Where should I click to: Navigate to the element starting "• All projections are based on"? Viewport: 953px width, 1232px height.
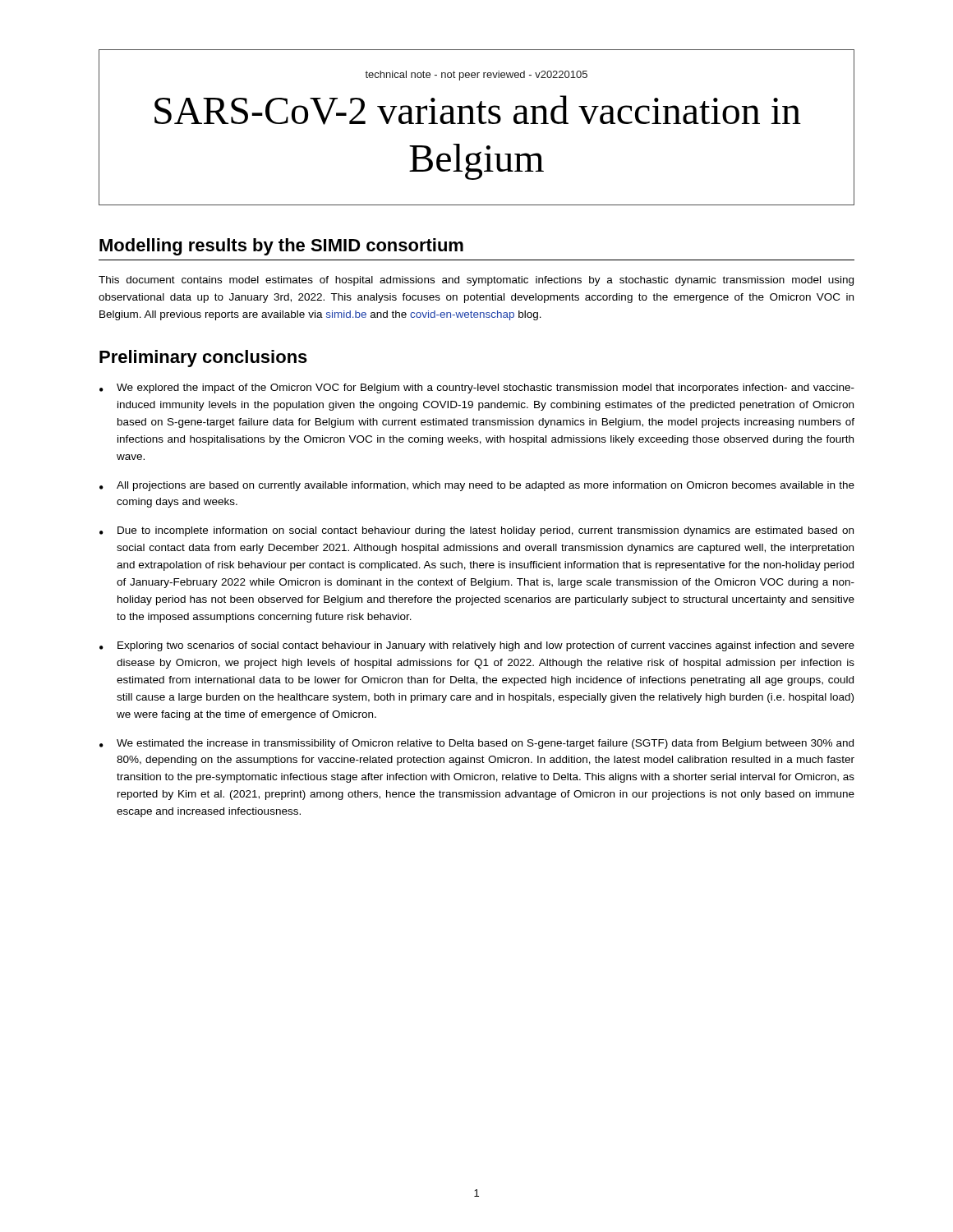click(x=476, y=494)
